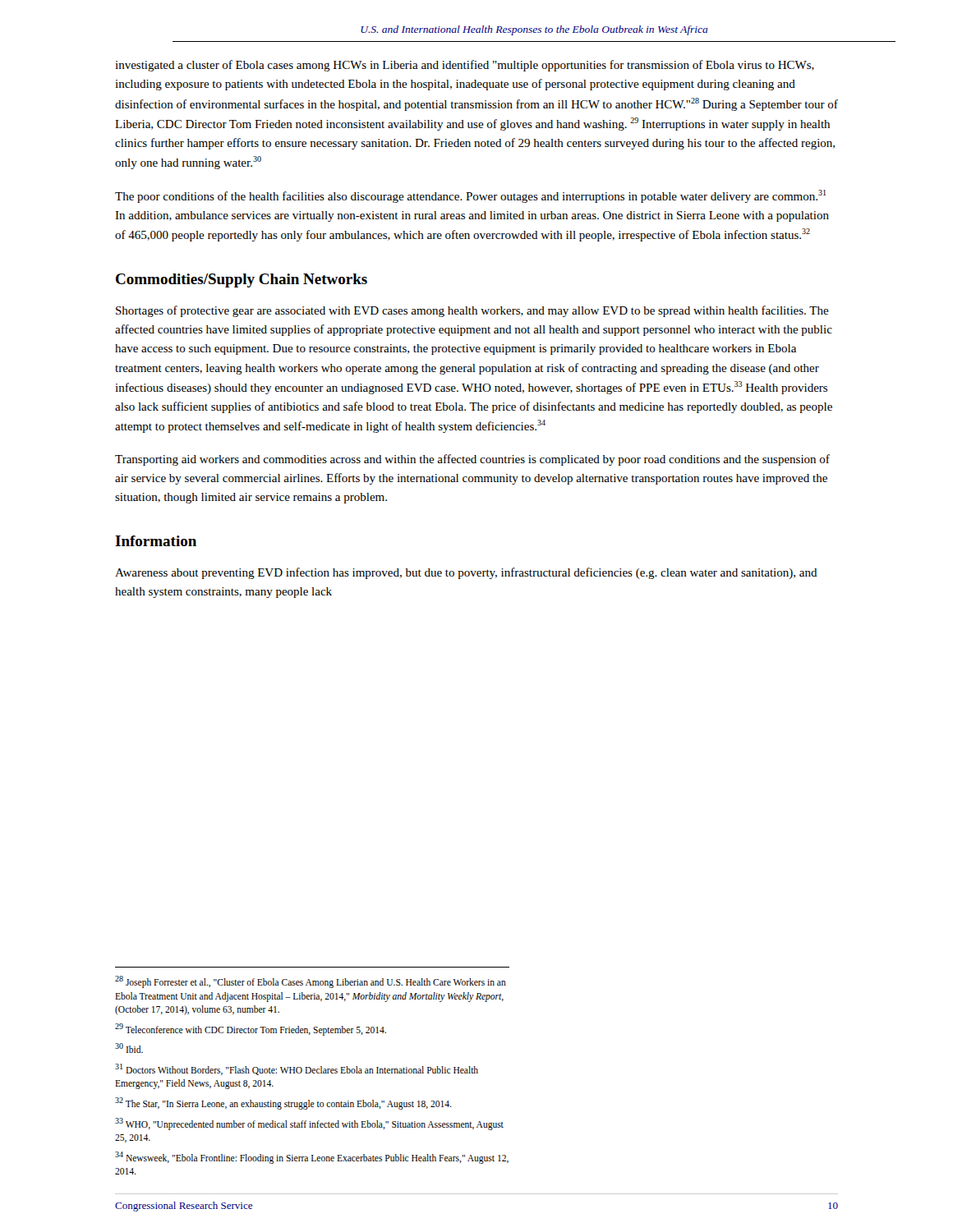The height and width of the screenshot is (1232, 953).
Task: Point to "Commodities/Supply Chain Networks"
Action: tap(241, 279)
